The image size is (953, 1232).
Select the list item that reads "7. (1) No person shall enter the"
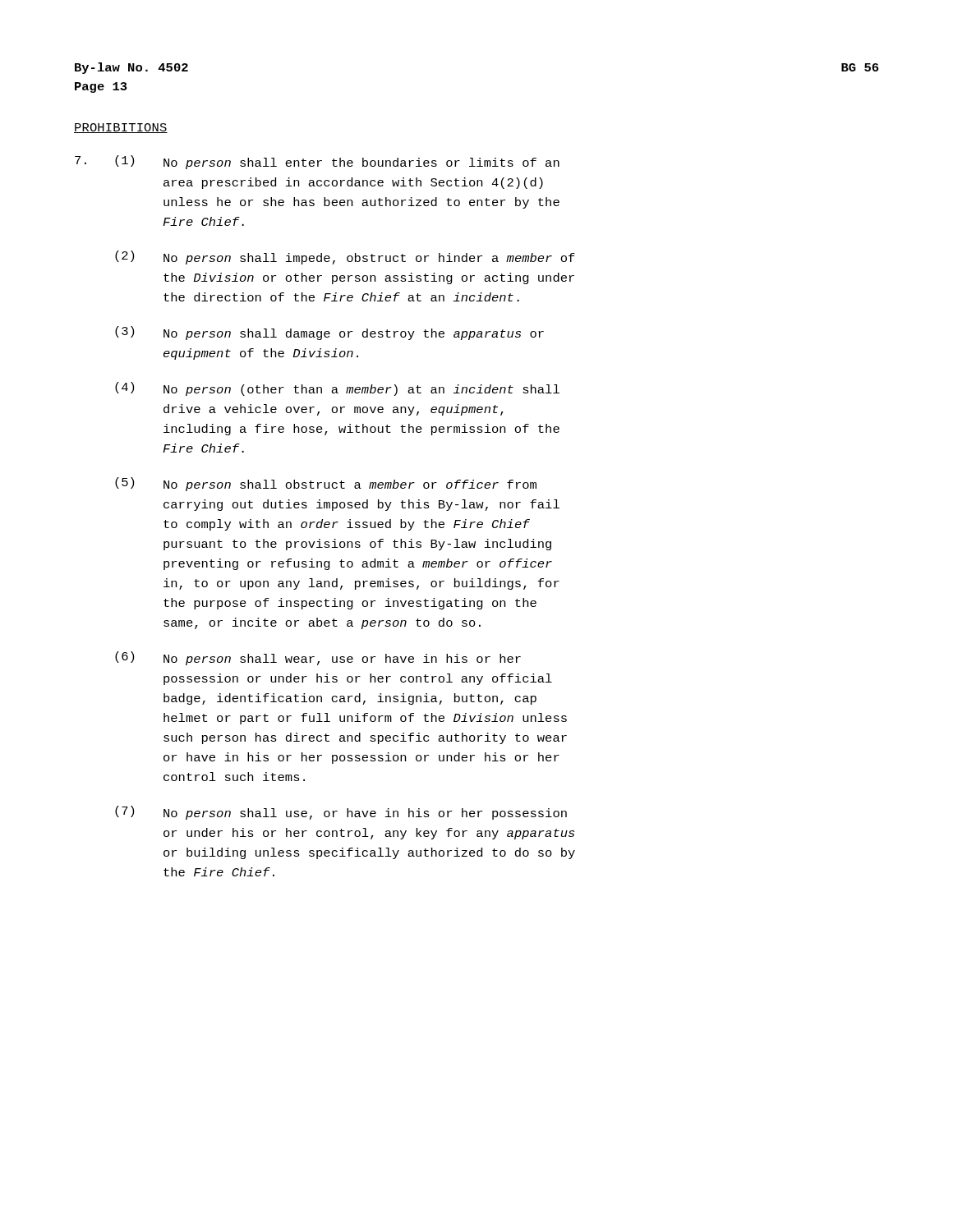point(476,526)
